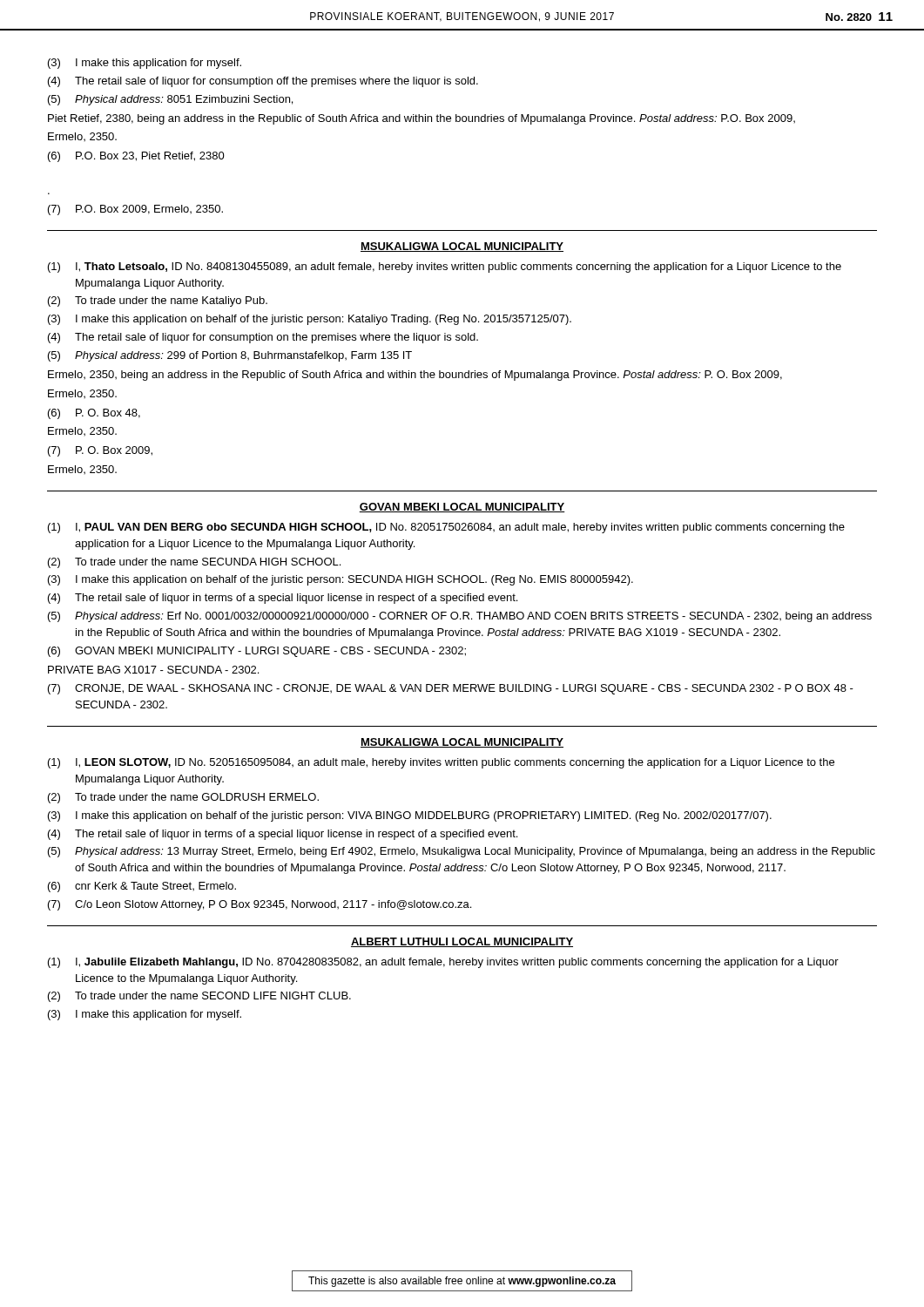This screenshot has height=1307, width=924.
Task: Point to the block beginning "(6) P. O. Box"
Action: tap(94, 414)
